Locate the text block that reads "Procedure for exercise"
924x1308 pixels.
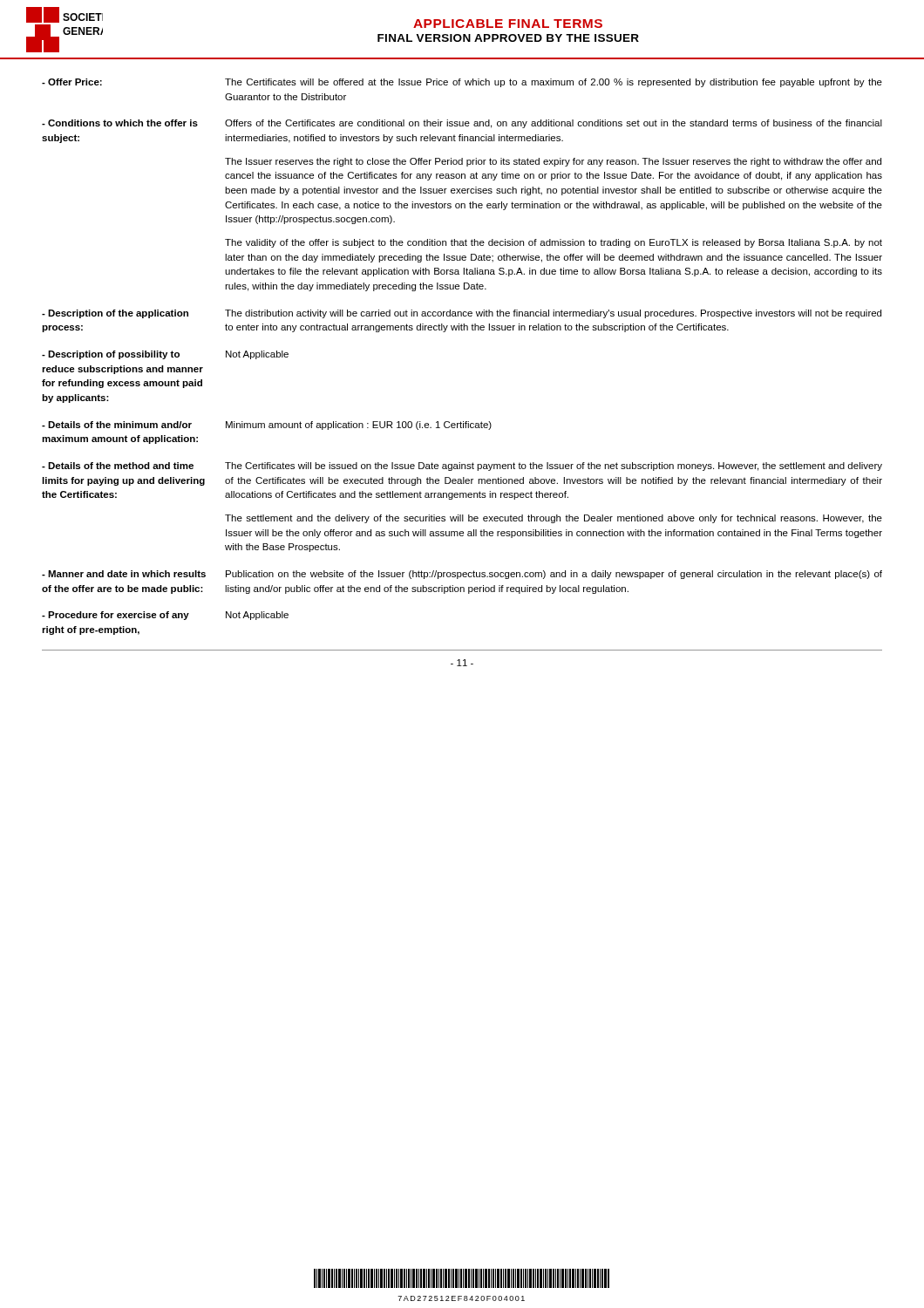165,616
